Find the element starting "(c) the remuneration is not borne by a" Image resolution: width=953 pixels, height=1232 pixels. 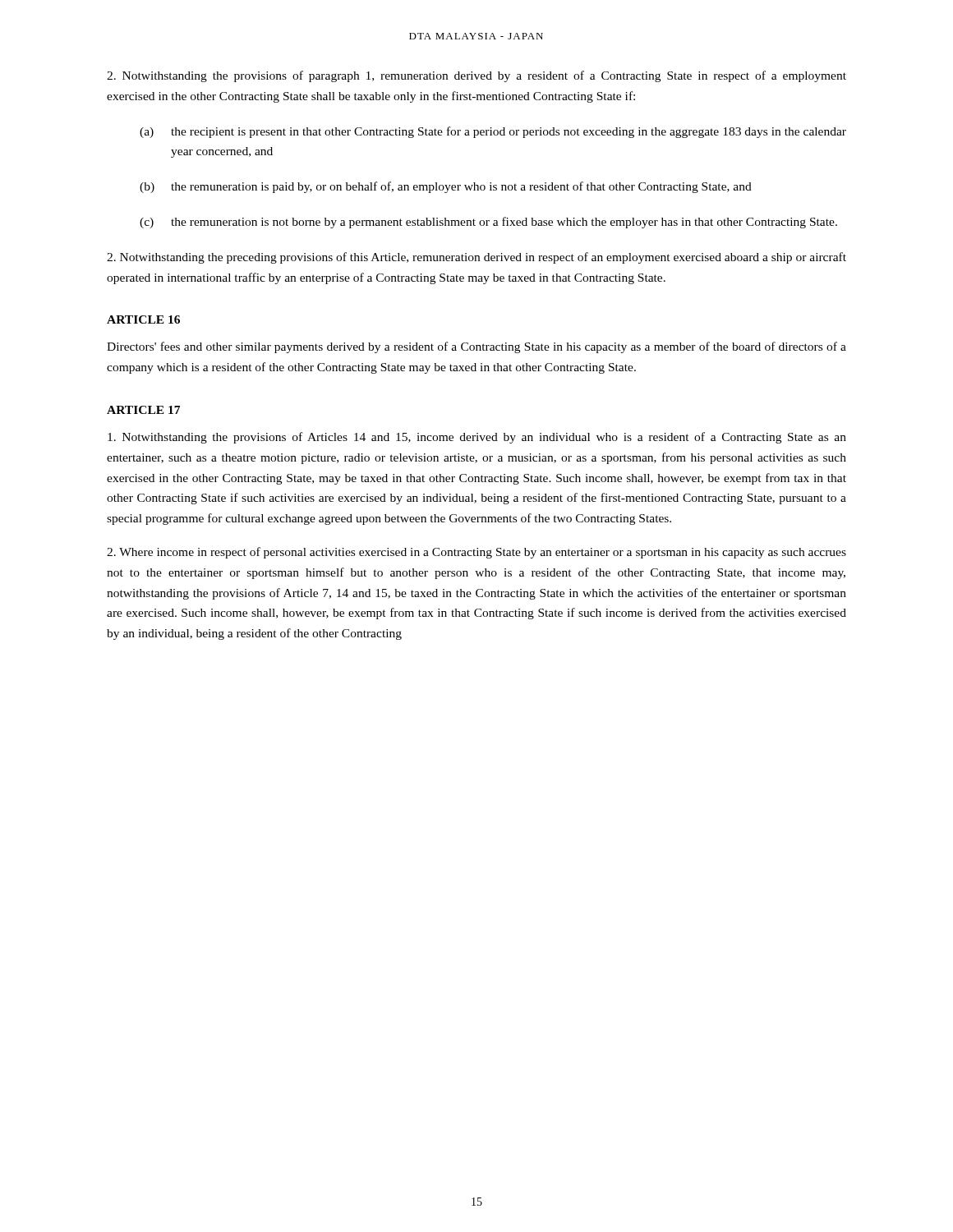pos(493,222)
